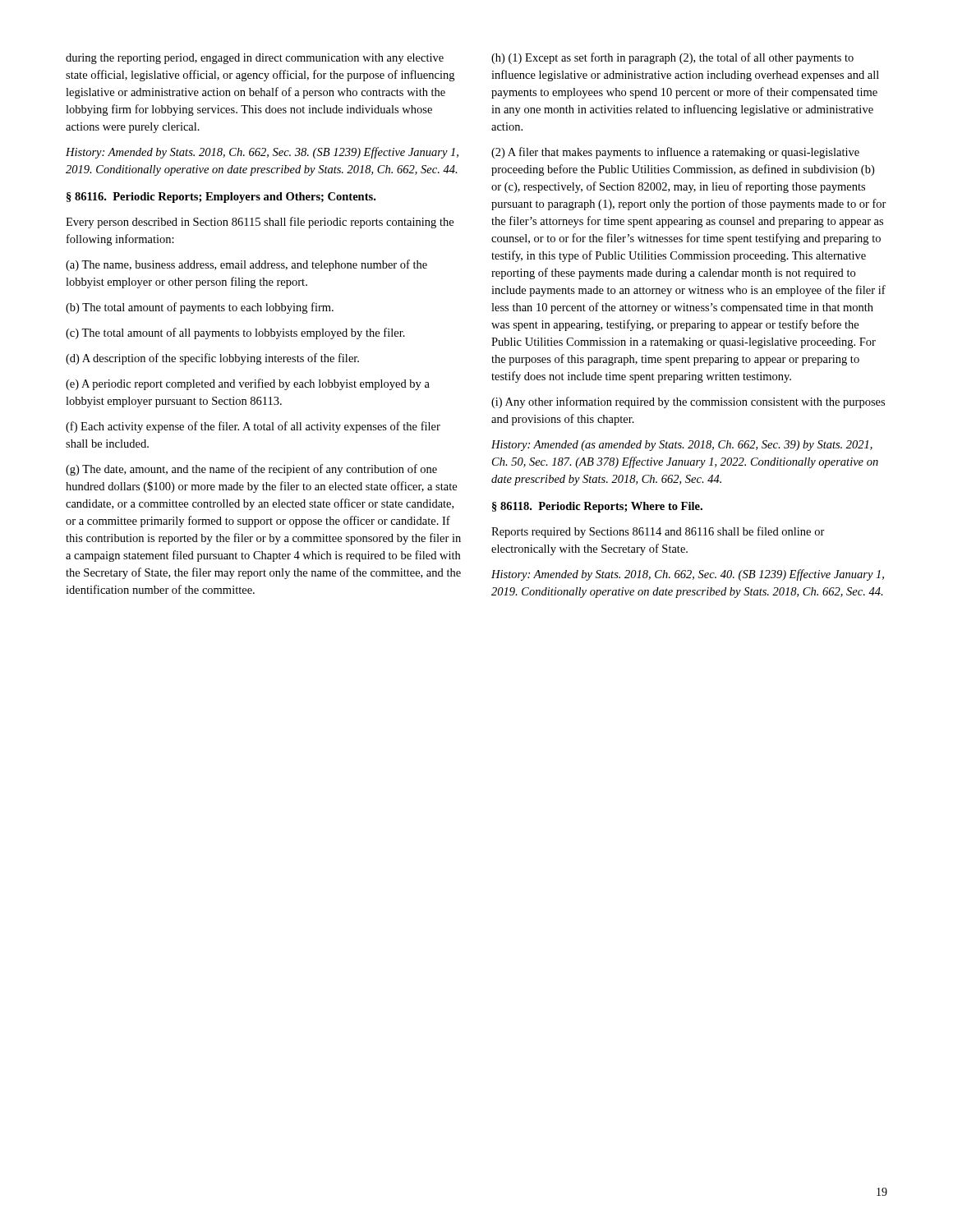Click the passage that begins "(2) A filer that makes payments to"
Viewport: 953px width, 1232px height.
tap(689, 265)
